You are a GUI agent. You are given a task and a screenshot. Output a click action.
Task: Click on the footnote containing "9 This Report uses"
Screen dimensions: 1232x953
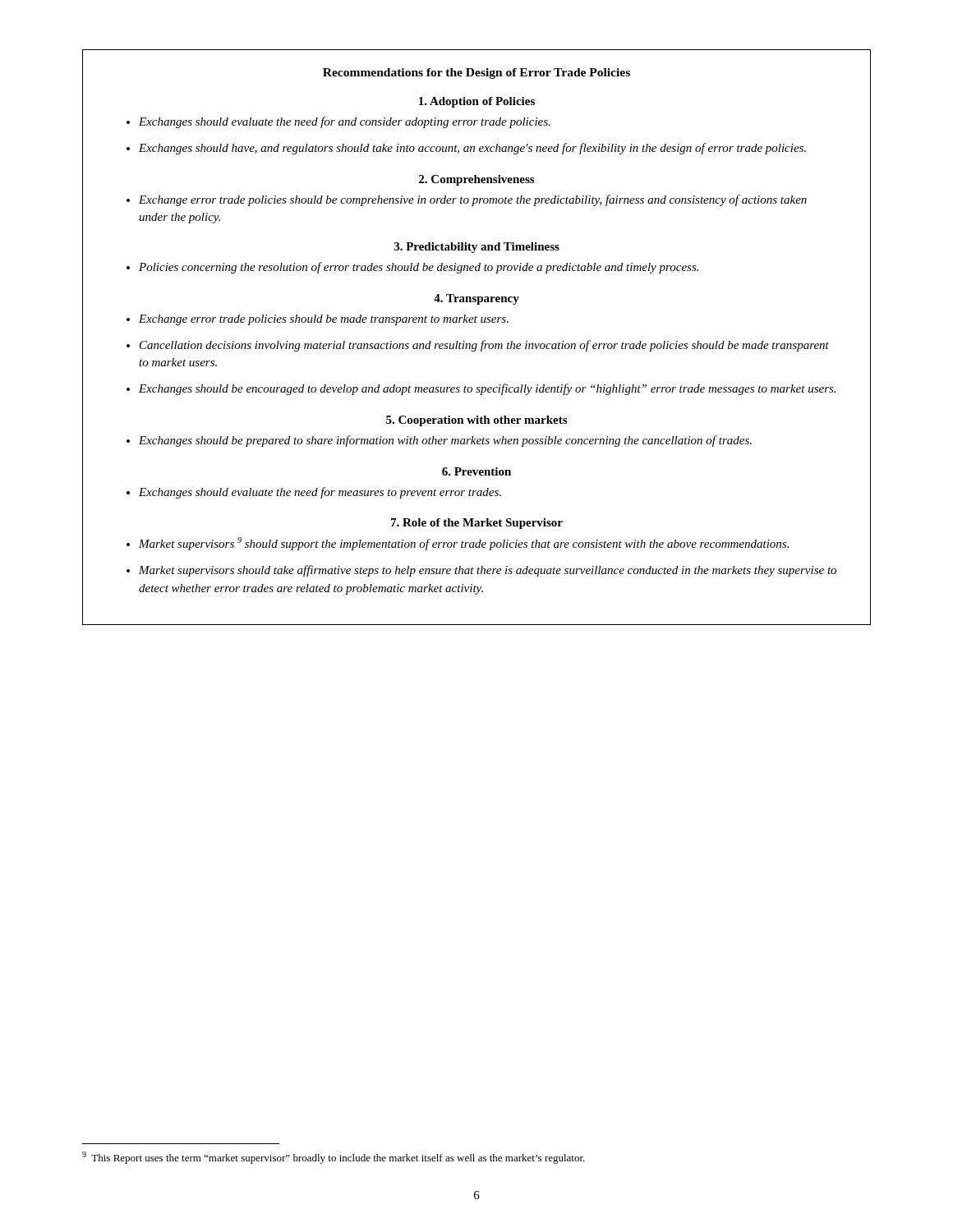point(334,1157)
